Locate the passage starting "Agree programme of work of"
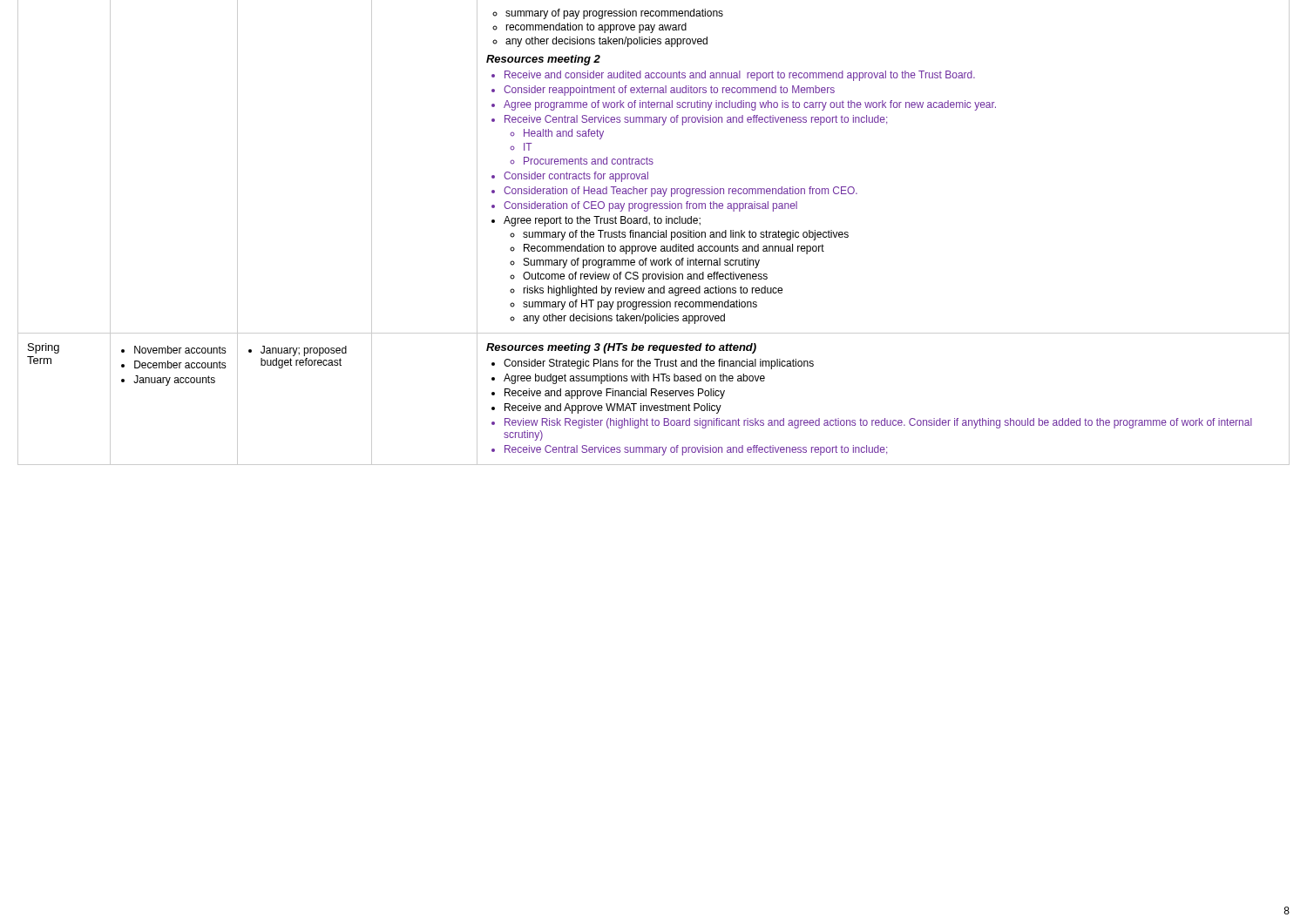Screen dimensions: 924x1307 750,105
